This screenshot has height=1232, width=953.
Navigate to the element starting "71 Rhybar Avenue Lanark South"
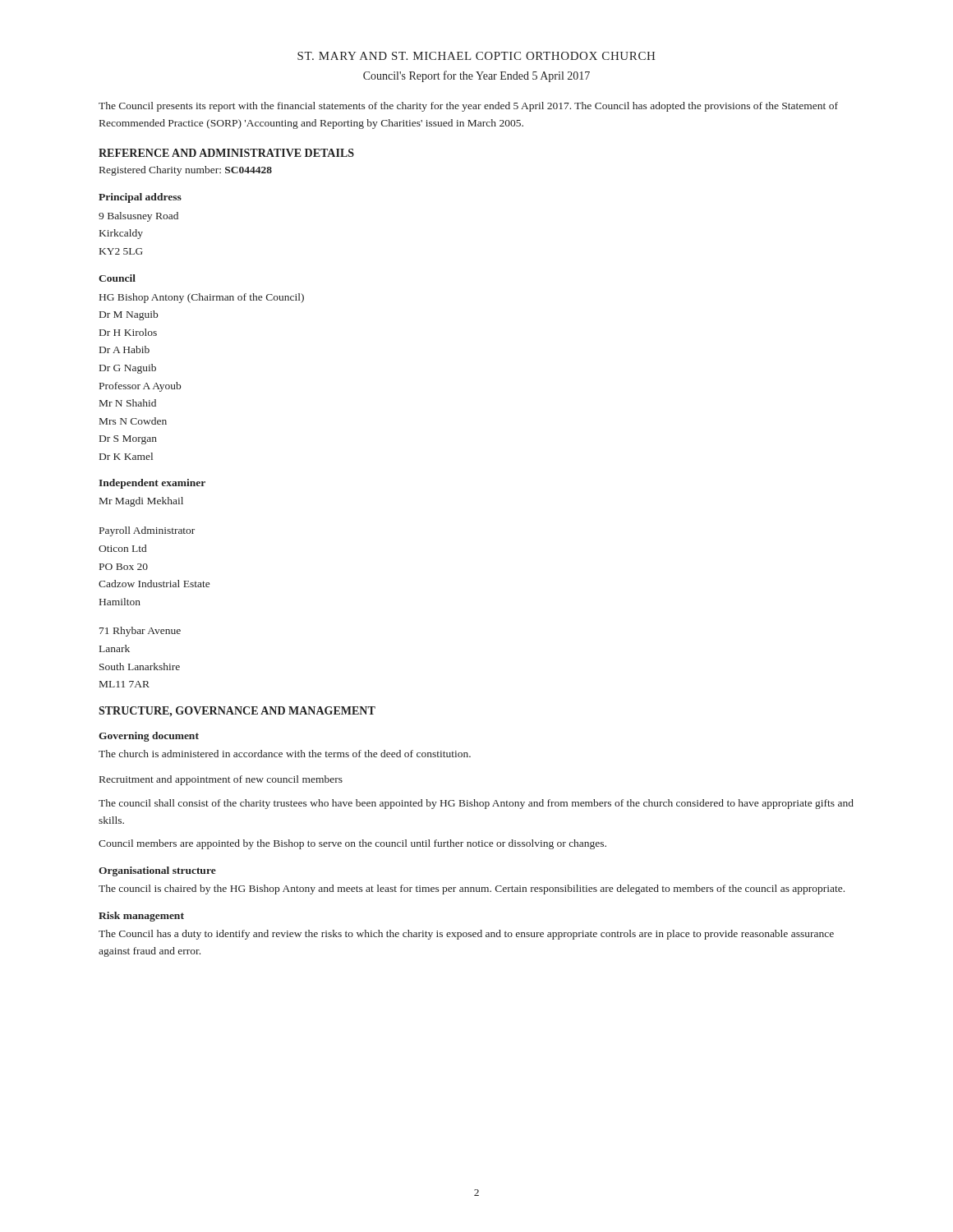coord(140,657)
